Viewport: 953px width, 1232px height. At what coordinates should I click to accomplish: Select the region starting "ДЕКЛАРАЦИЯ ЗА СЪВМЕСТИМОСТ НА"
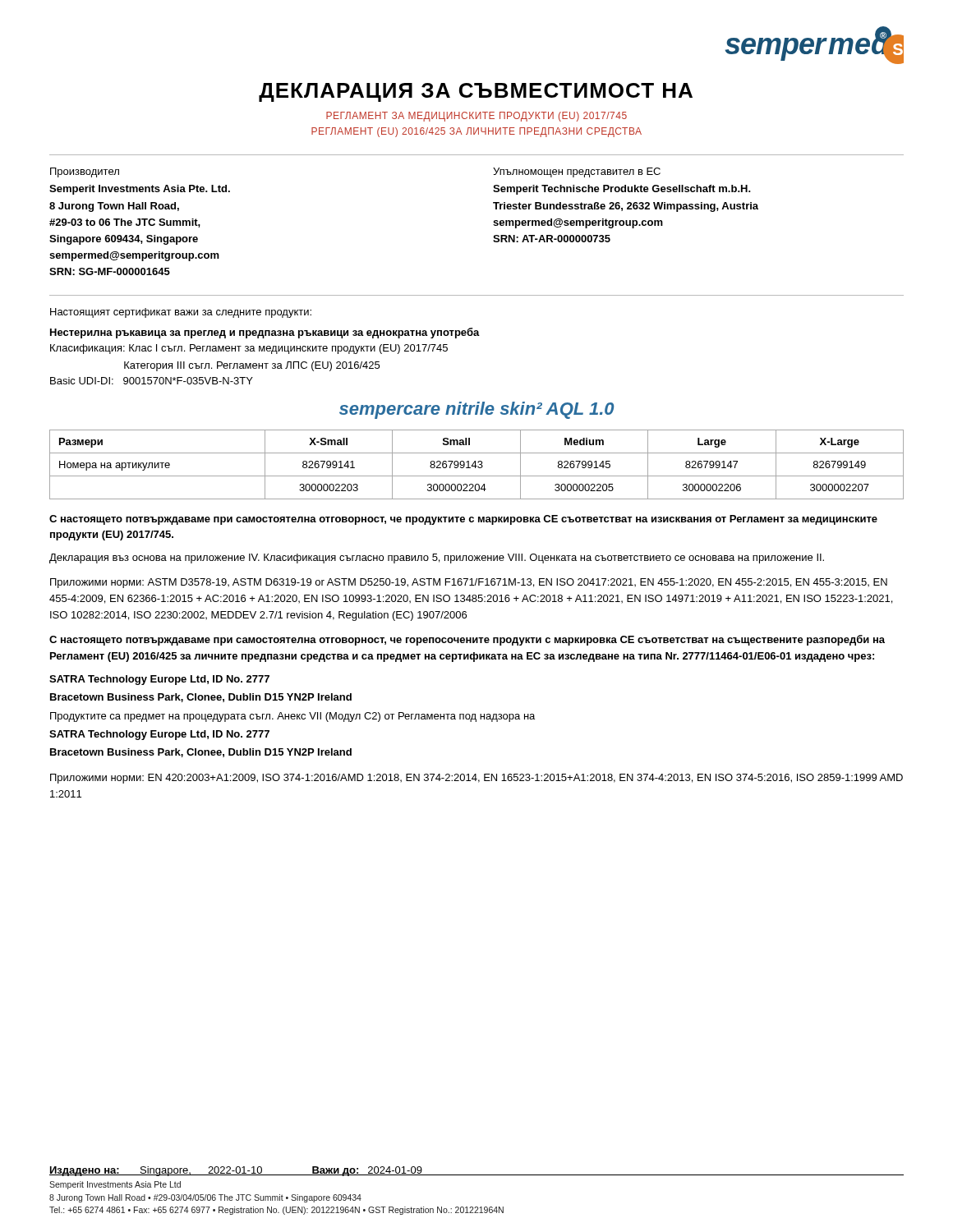coord(476,90)
